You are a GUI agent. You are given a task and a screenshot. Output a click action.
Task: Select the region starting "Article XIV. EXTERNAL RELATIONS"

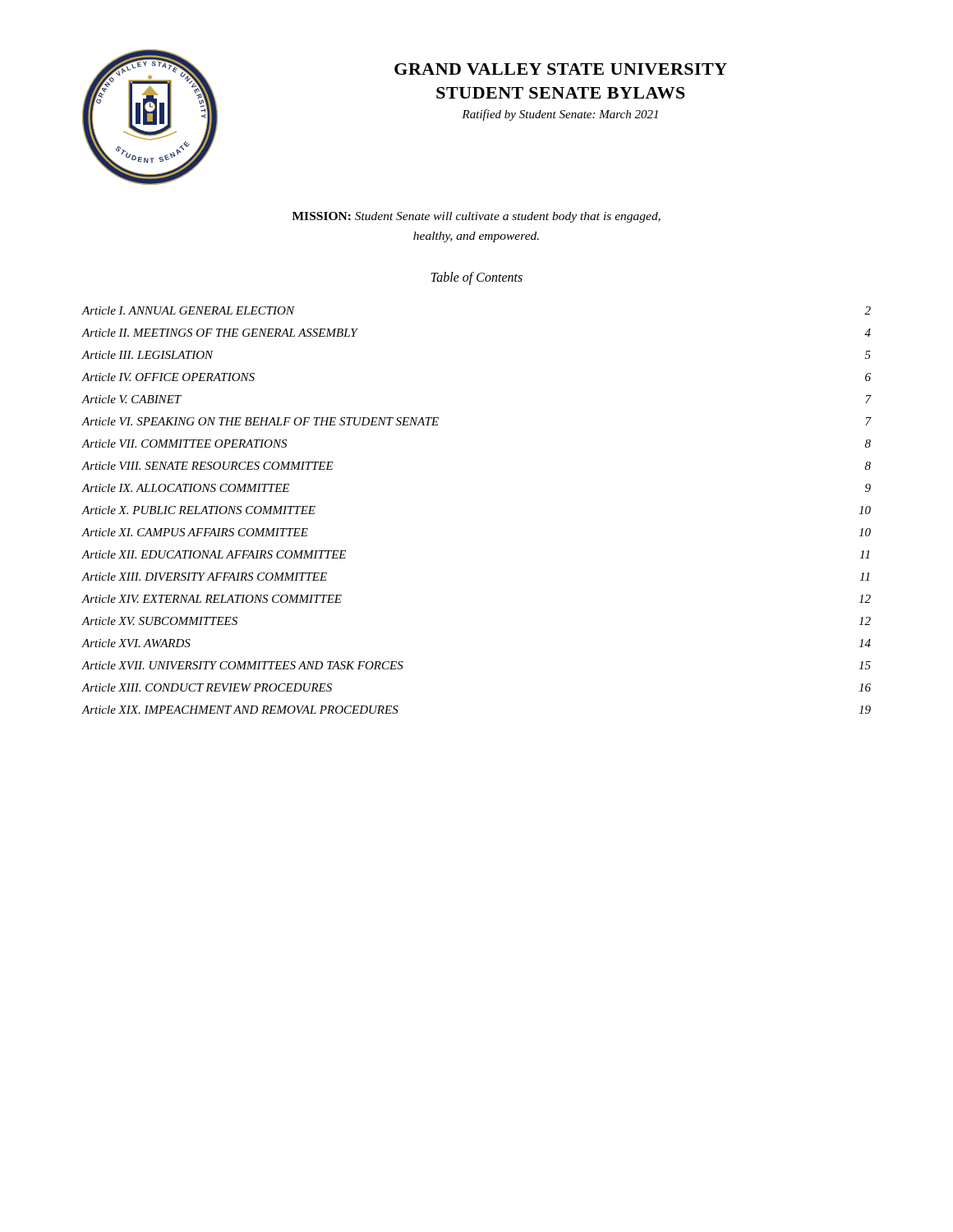[218, 598]
